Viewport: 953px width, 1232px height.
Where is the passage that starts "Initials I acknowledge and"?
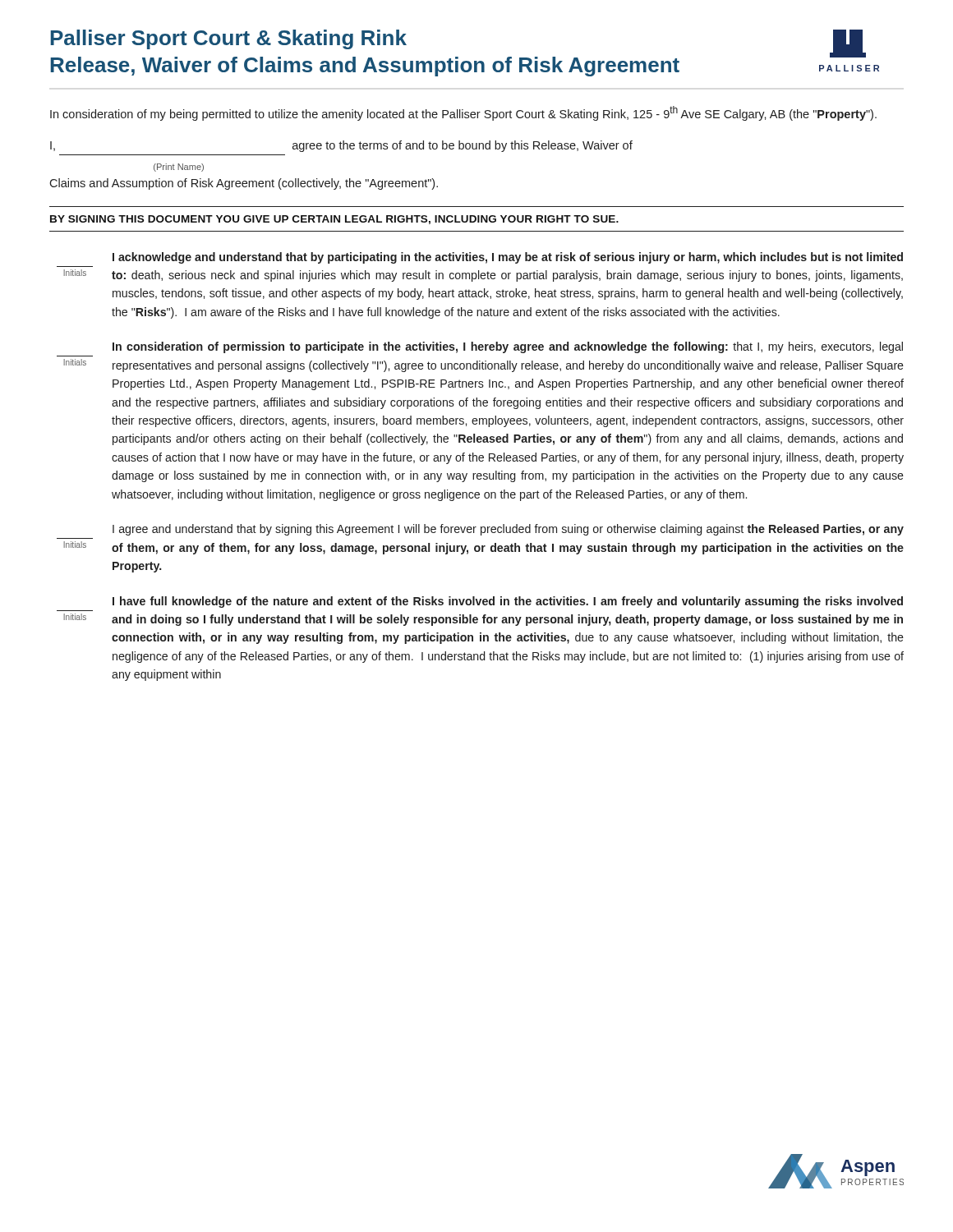pos(476,285)
